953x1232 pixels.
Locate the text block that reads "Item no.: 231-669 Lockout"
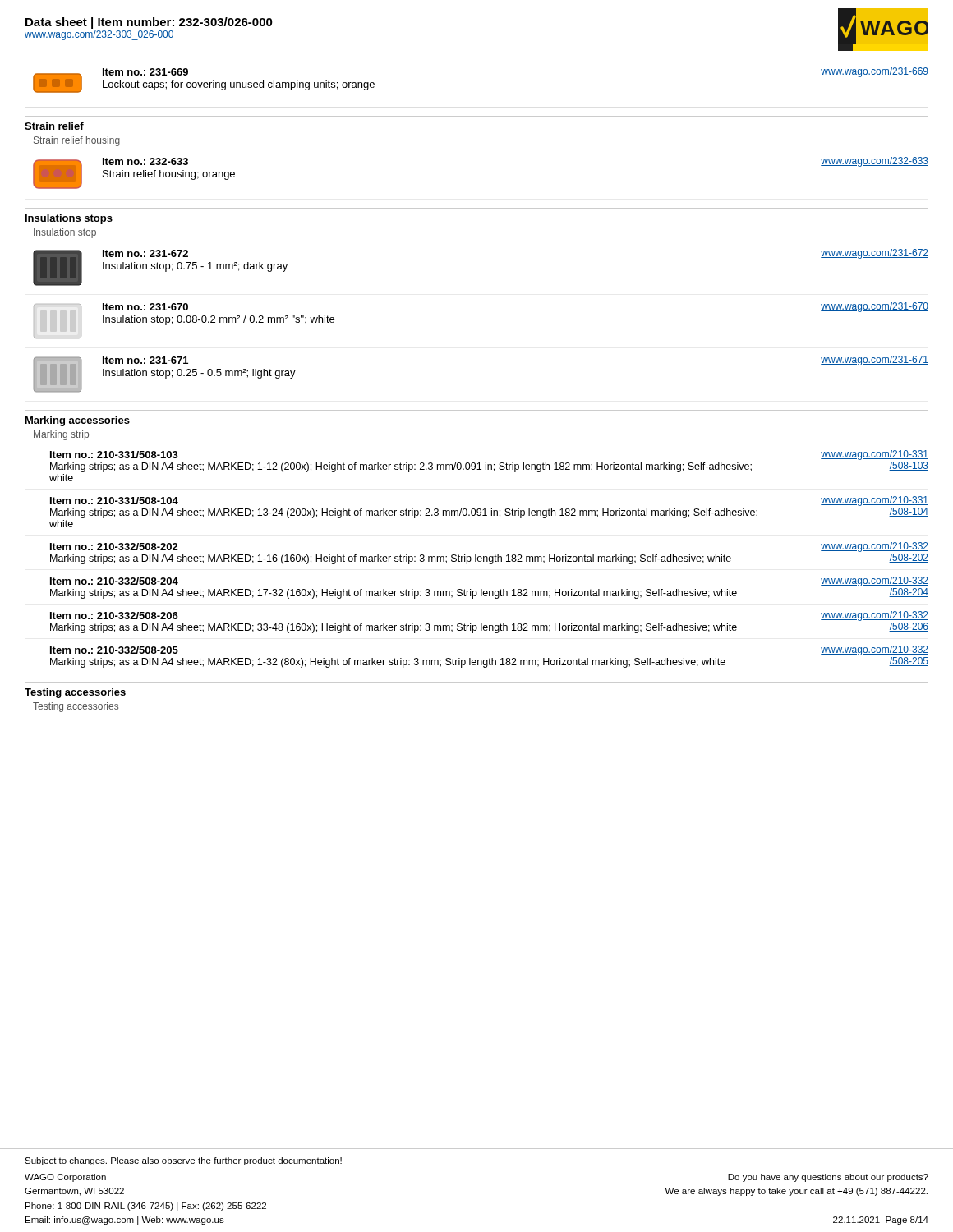(145, 72)
